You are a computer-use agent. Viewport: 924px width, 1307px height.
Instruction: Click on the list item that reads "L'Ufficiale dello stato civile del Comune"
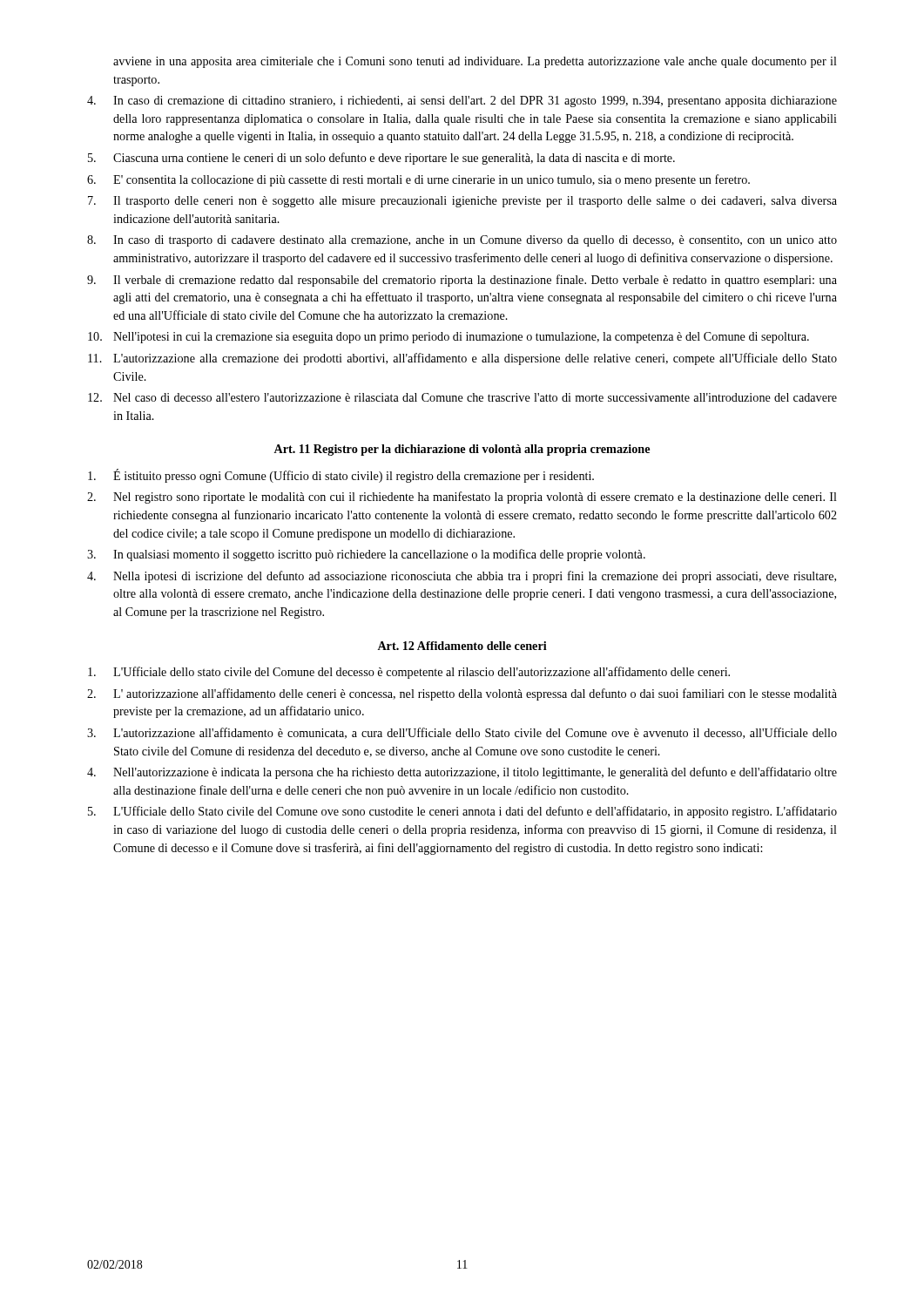coord(462,672)
